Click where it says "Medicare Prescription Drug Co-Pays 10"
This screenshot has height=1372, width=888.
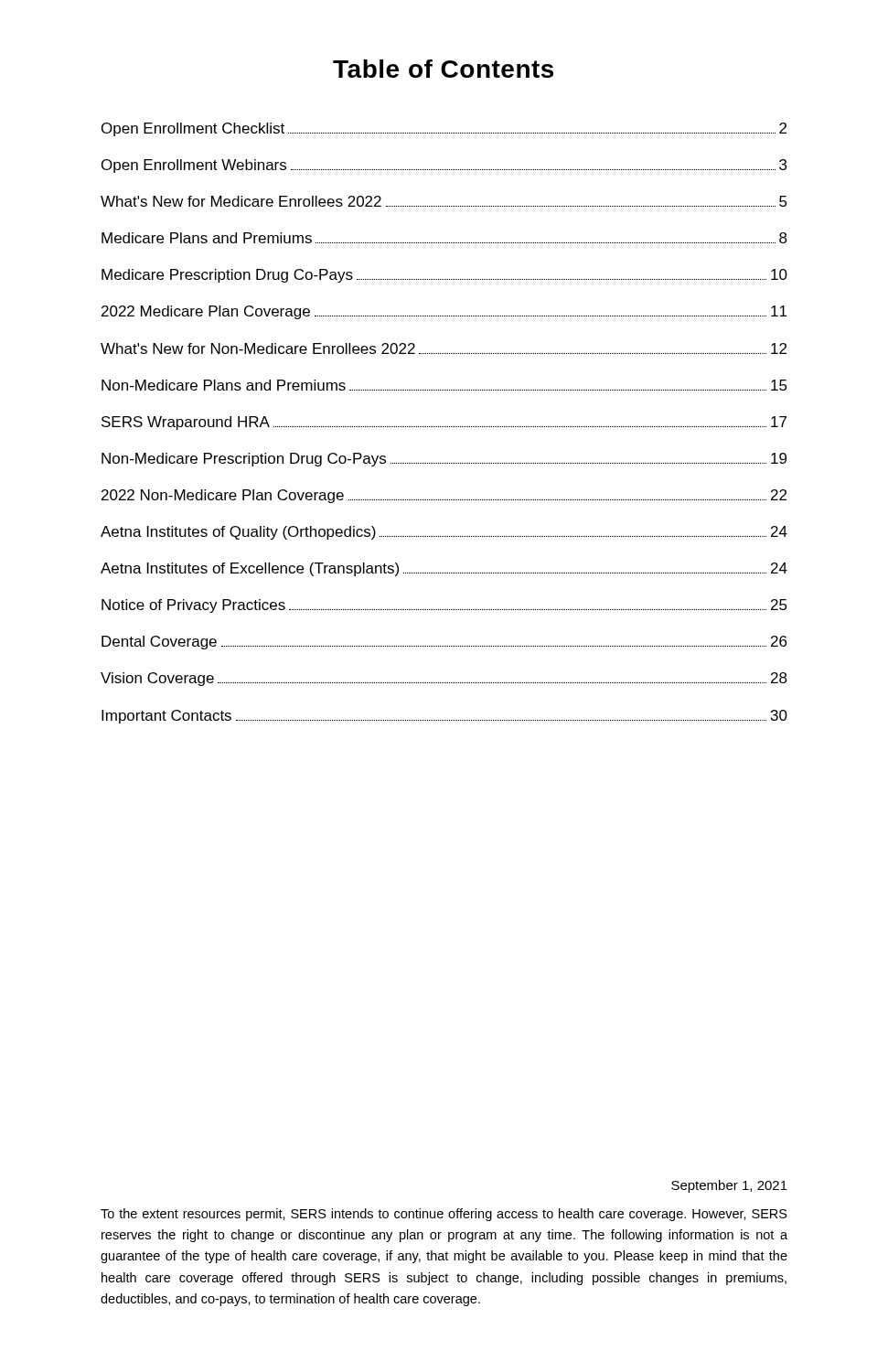444,276
